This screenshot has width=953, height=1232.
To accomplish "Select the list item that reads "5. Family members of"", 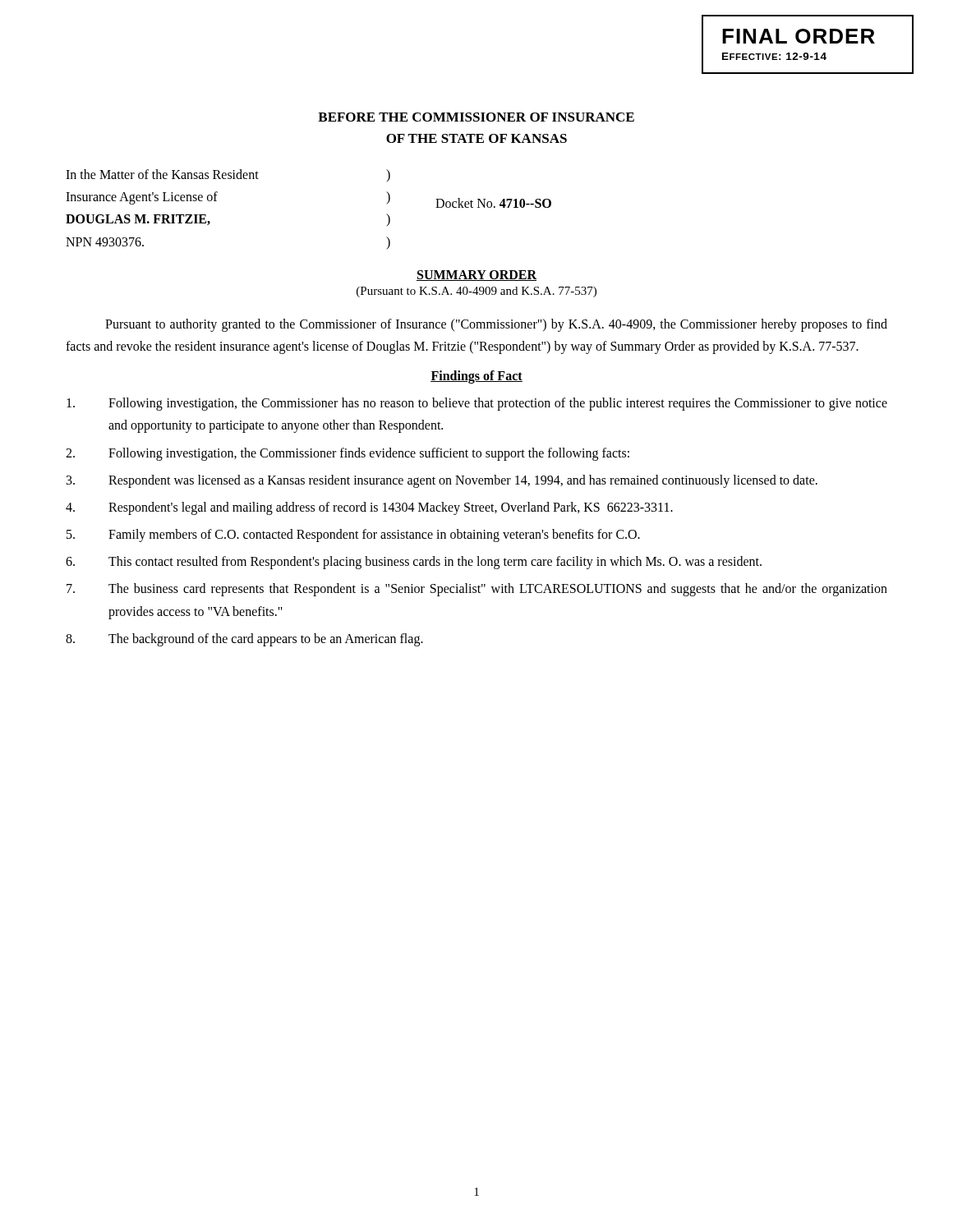I will (x=476, y=534).
